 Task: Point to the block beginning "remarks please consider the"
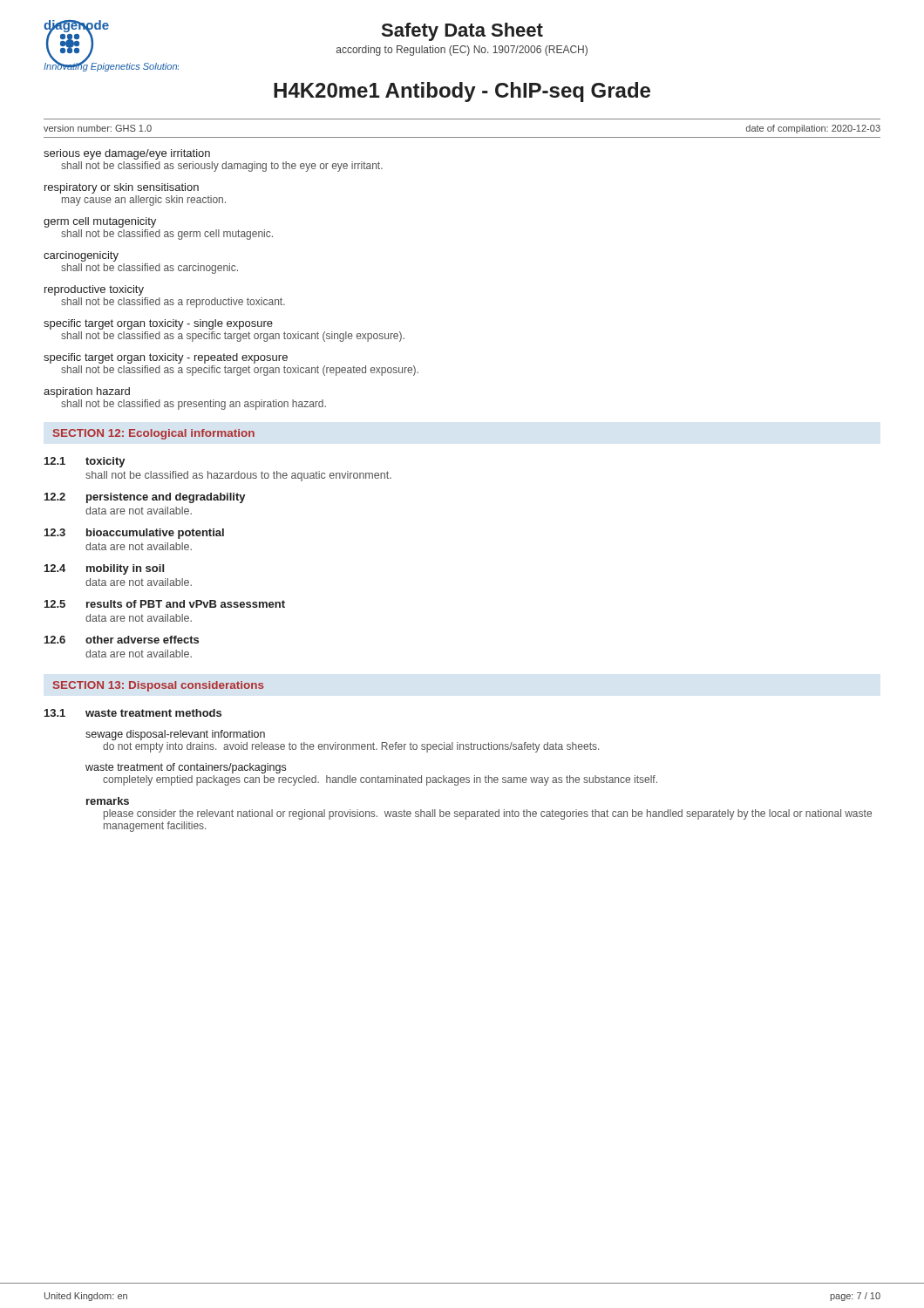pos(483,813)
